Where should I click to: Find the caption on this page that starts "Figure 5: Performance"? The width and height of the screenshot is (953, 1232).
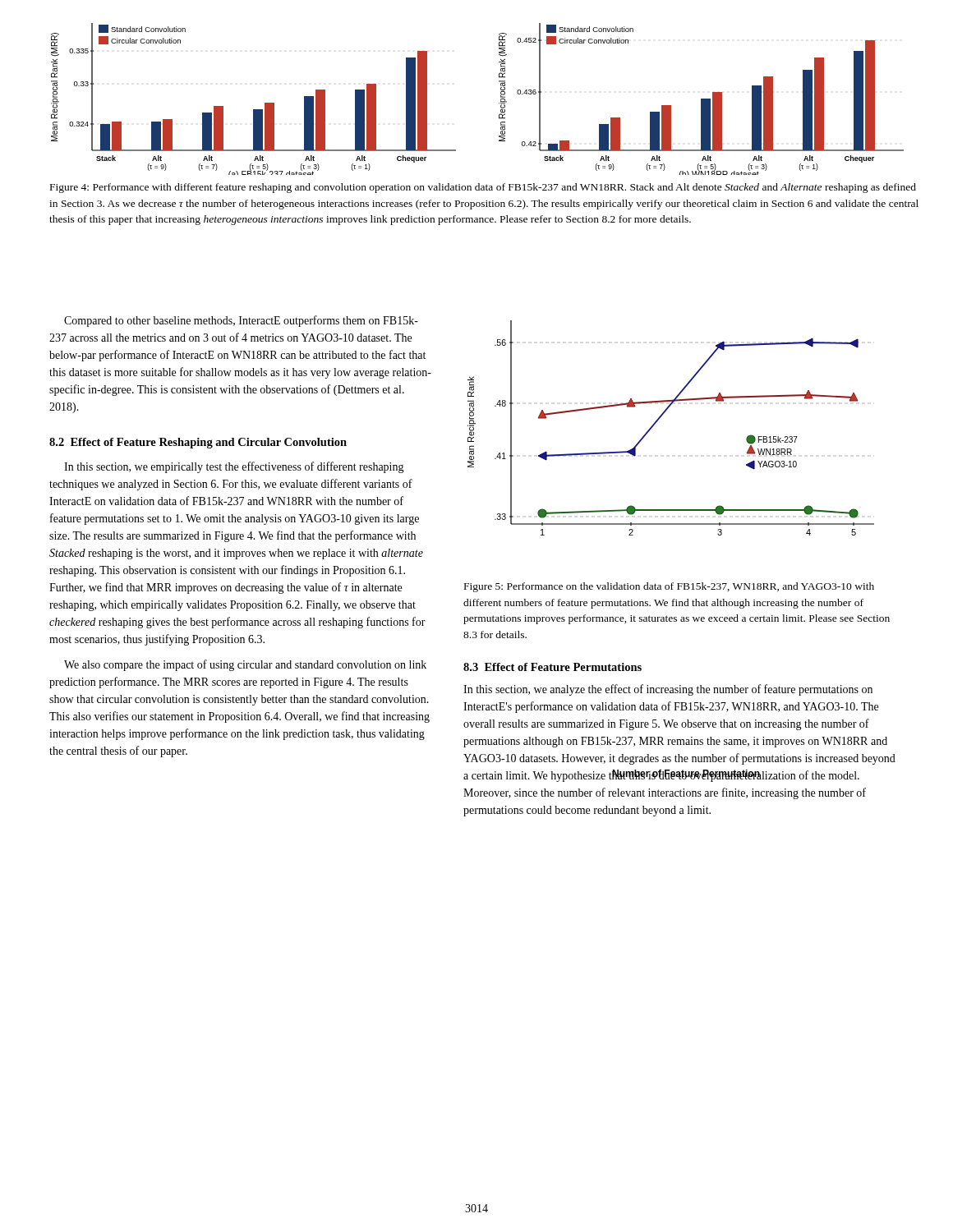tap(677, 610)
